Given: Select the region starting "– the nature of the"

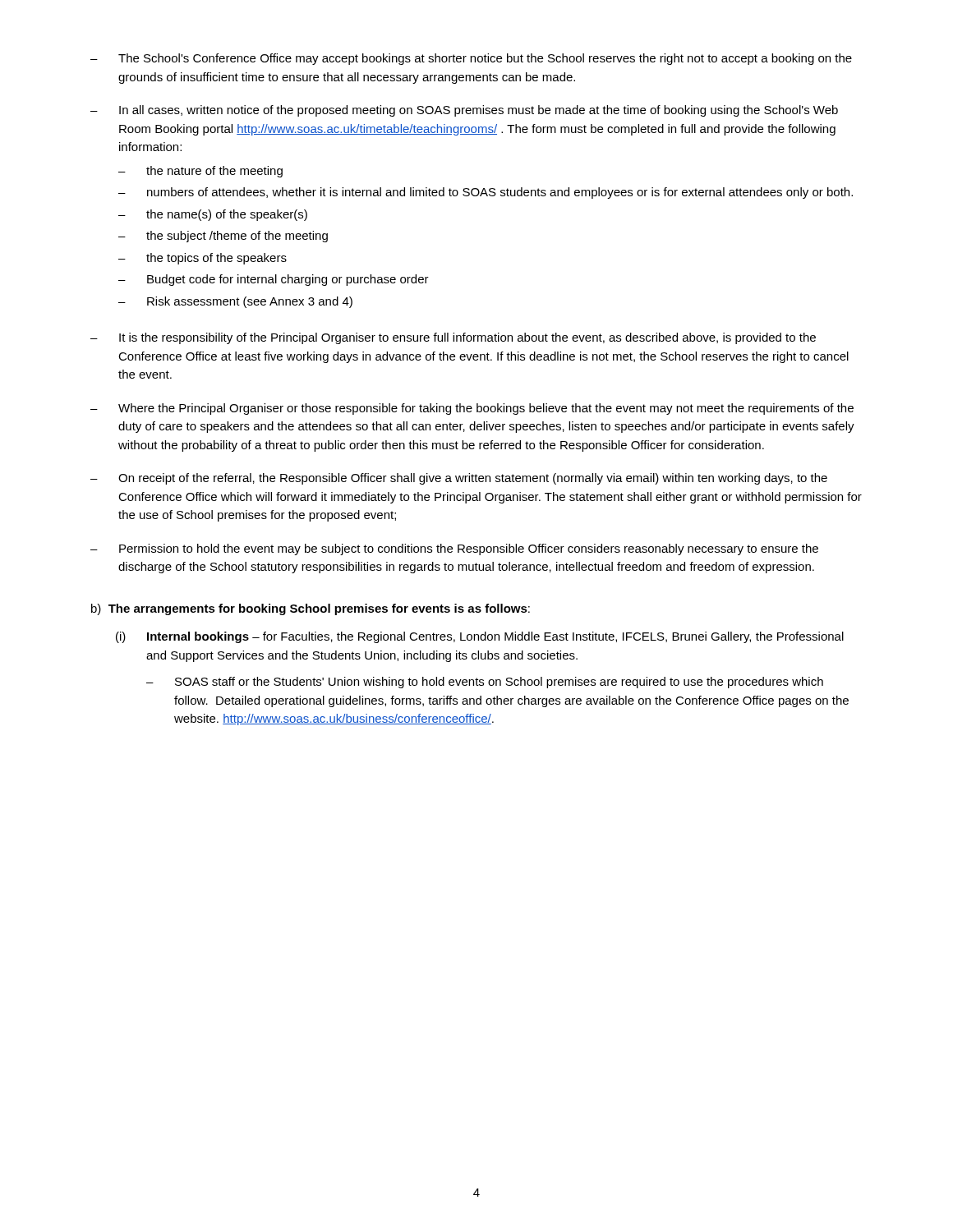Looking at the screenshot, I should coord(200,172).
